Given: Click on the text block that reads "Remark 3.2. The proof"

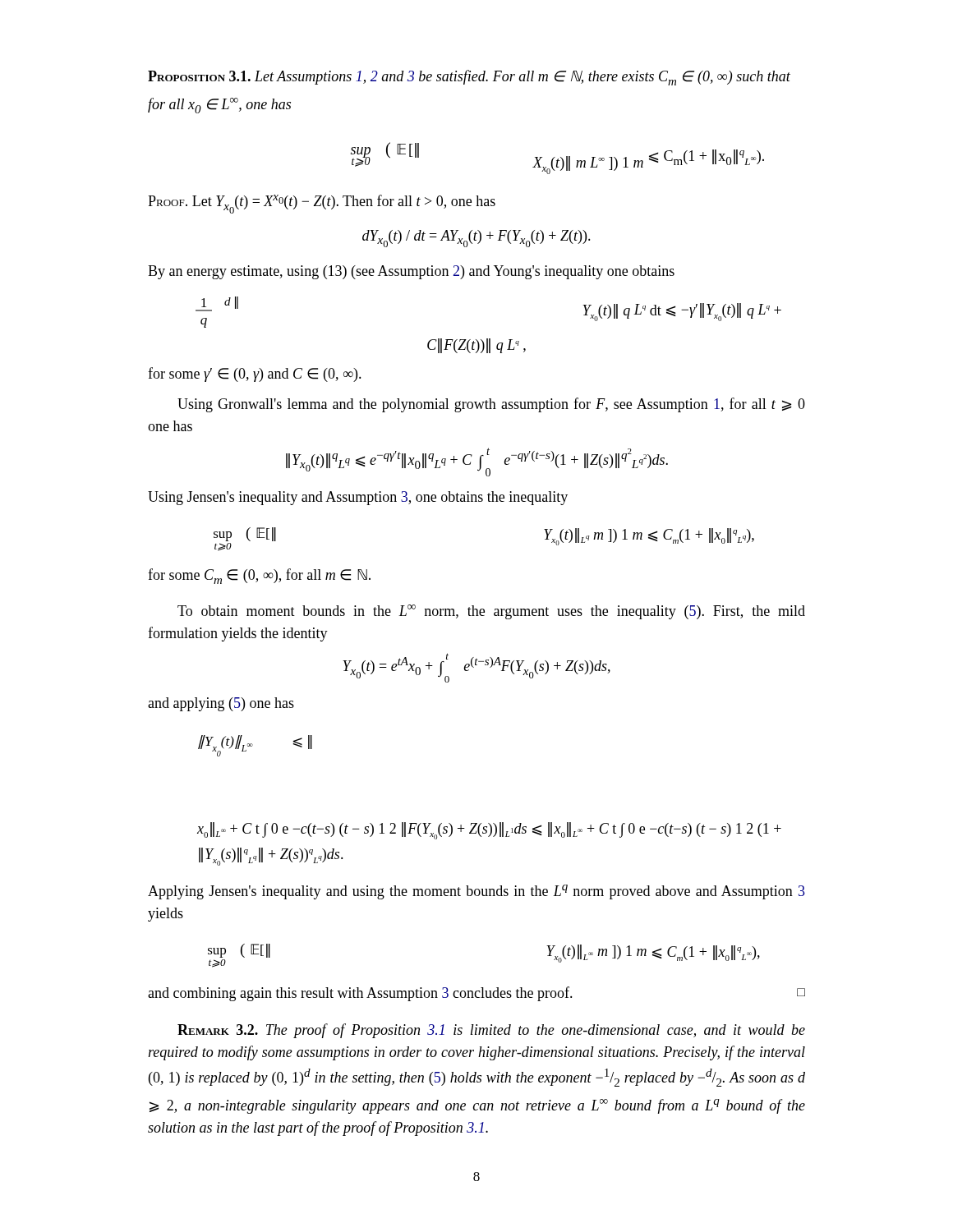Looking at the screenshot, I should [476, 1080].
